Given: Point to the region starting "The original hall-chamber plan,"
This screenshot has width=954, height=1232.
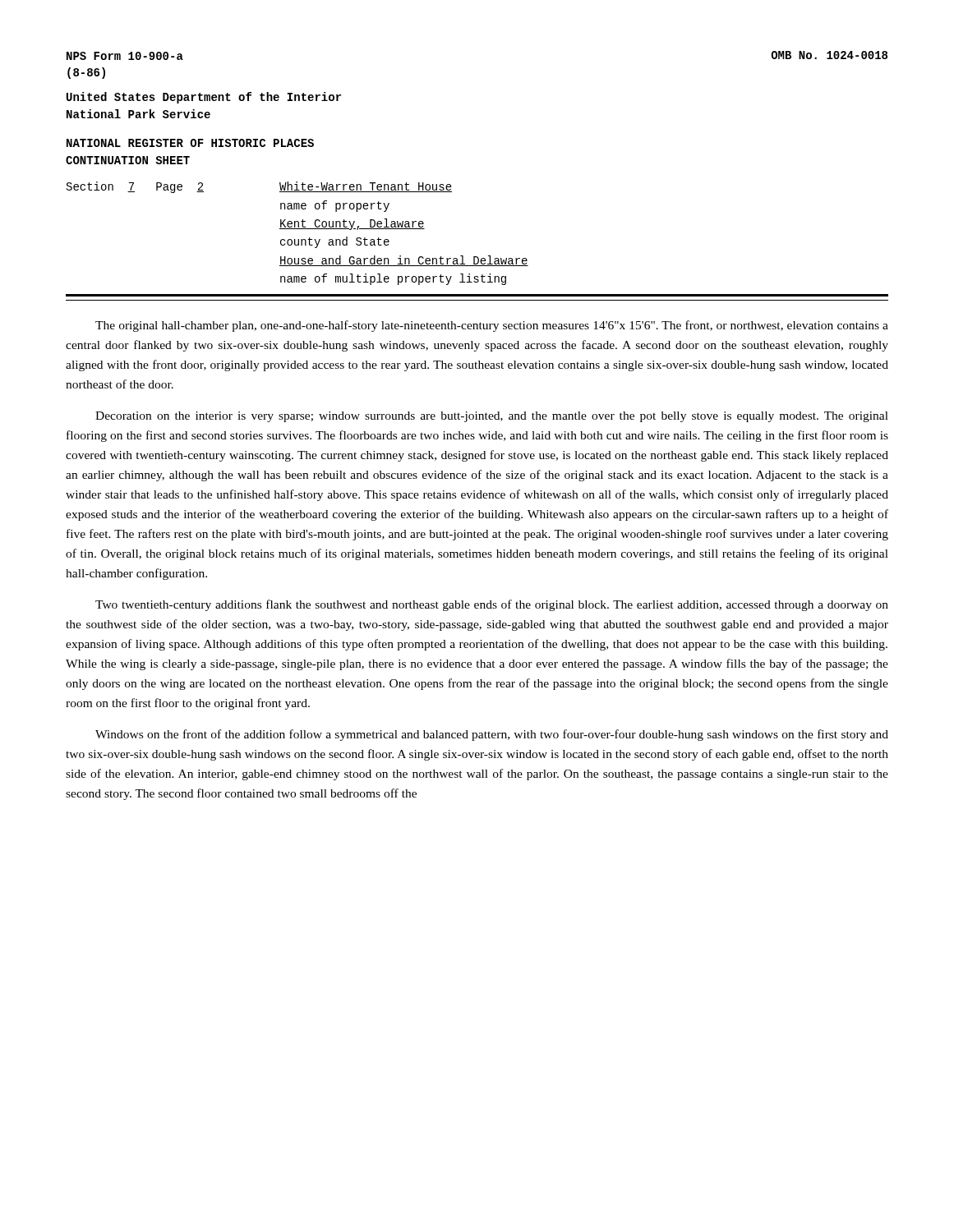Looking at the screenshot, I should click(477, 354).
